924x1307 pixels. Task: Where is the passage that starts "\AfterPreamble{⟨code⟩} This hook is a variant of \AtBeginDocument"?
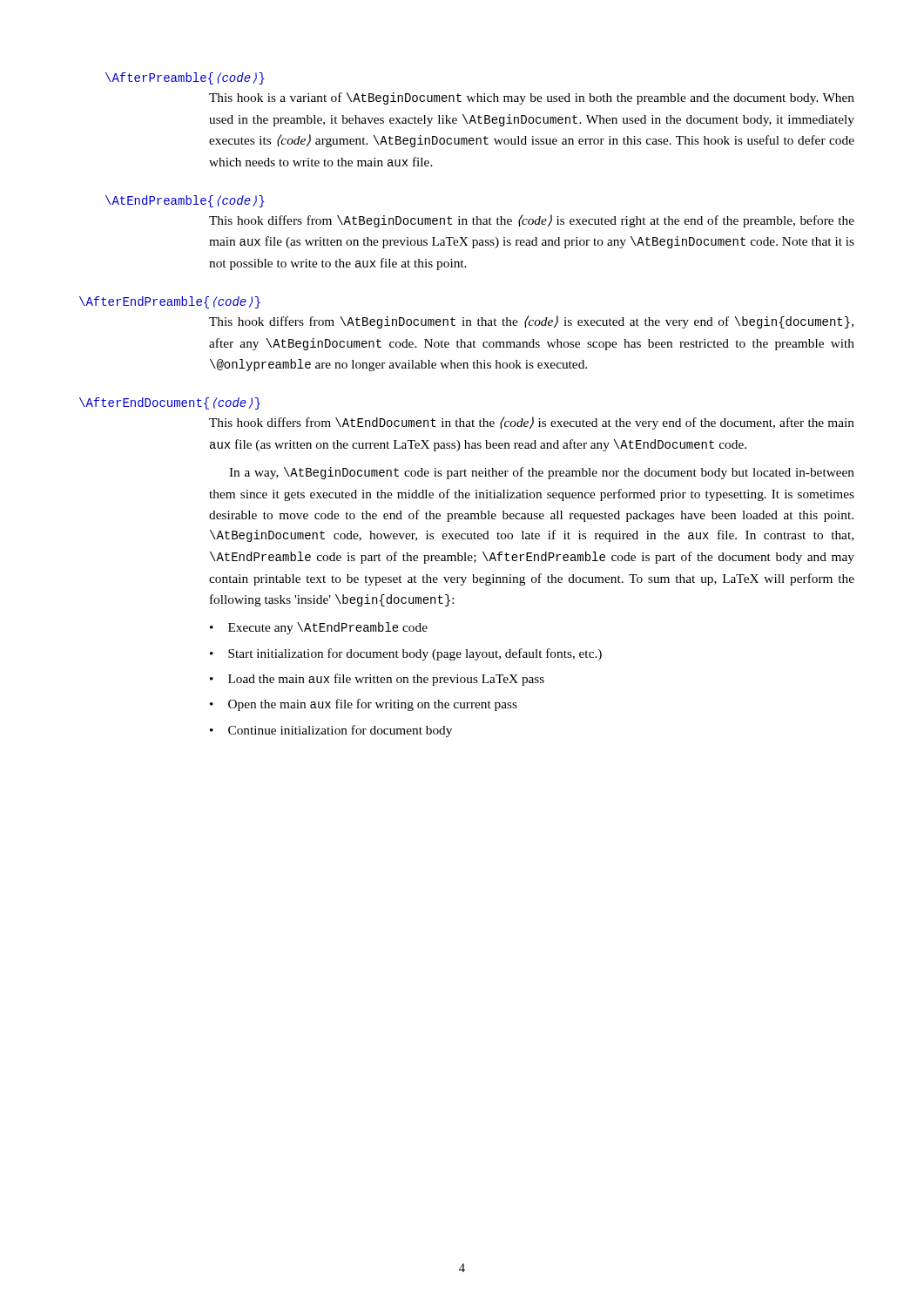(479, 121)
